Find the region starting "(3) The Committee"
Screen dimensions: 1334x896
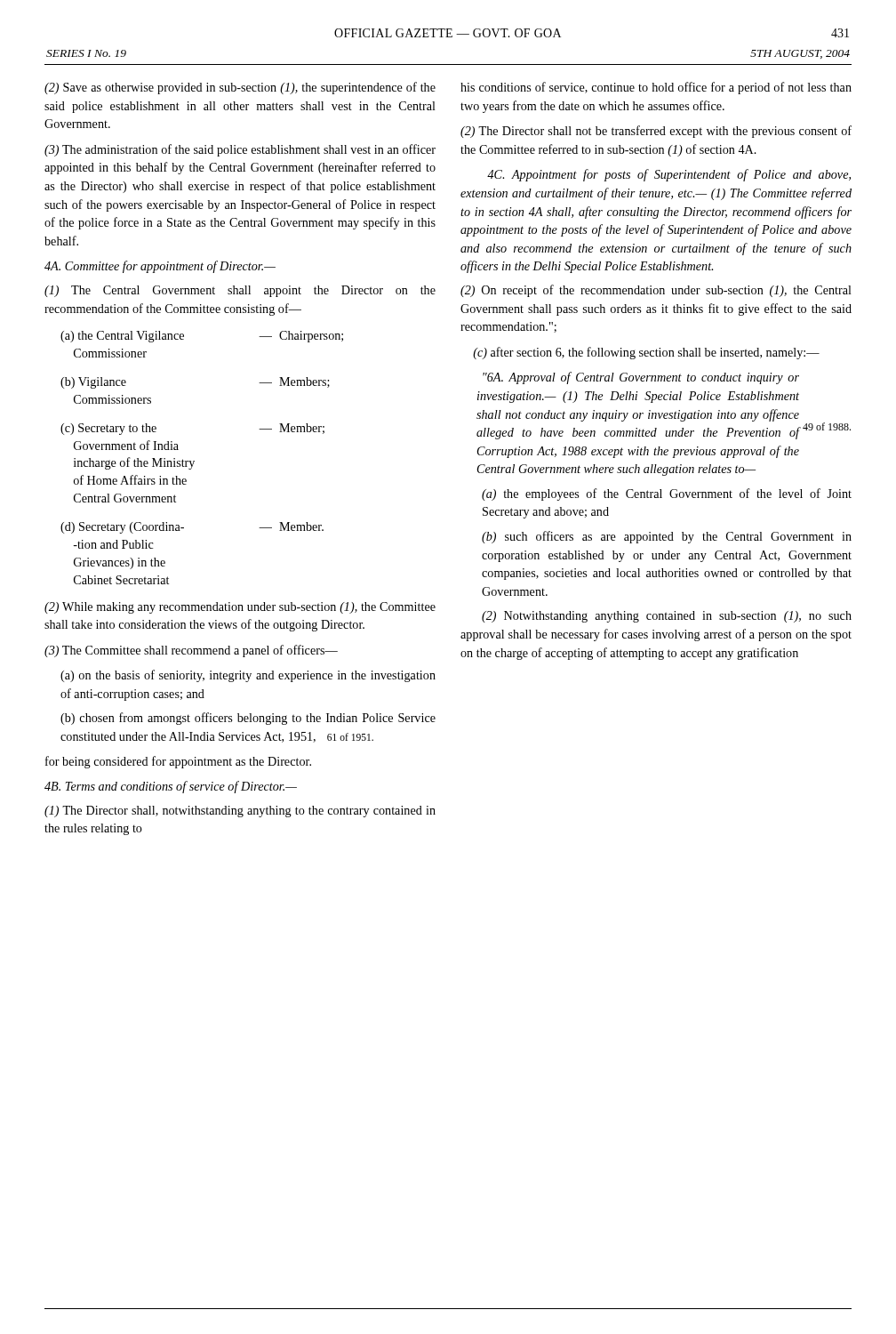tap(191, 650)
